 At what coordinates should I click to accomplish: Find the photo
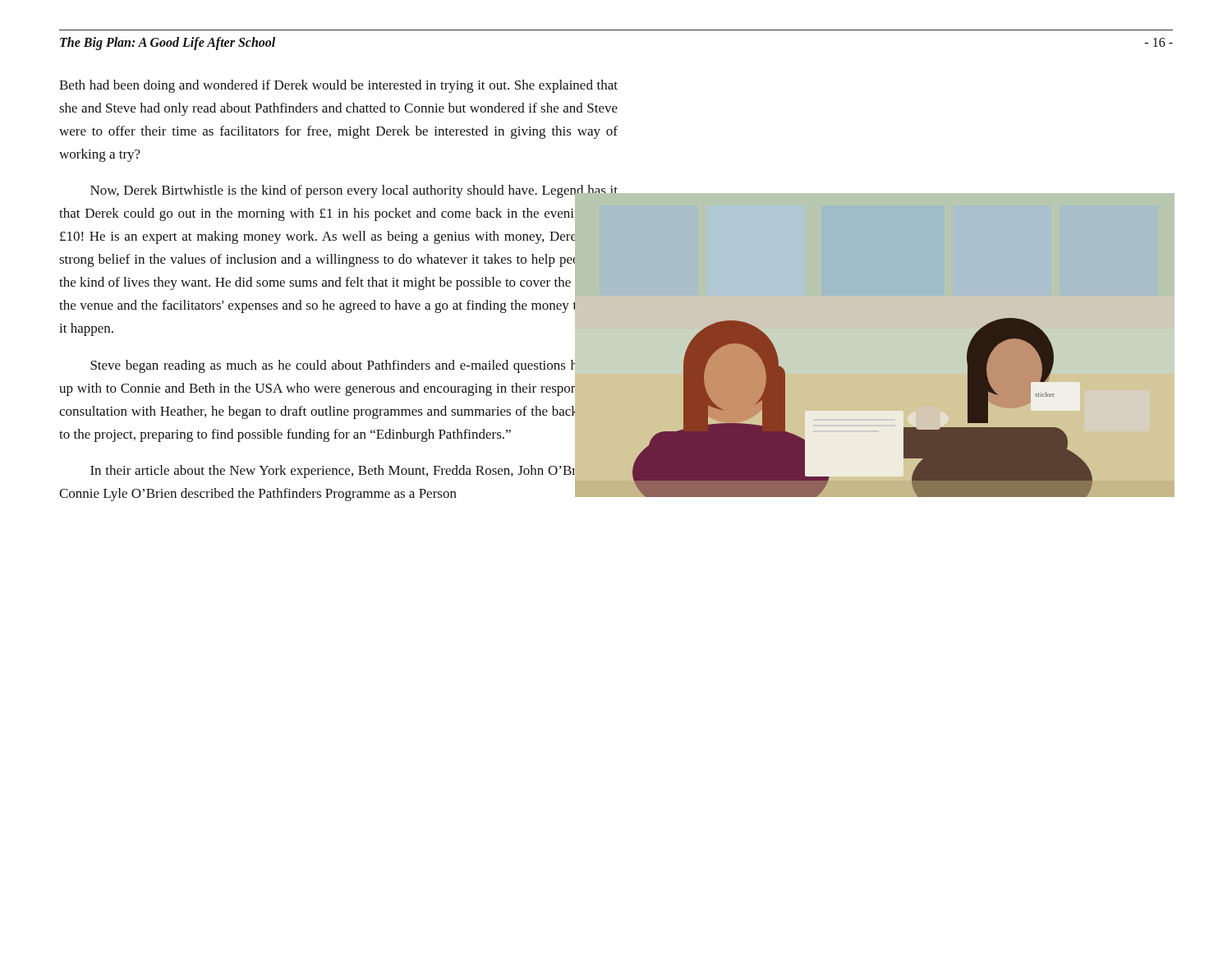[875, 347]
